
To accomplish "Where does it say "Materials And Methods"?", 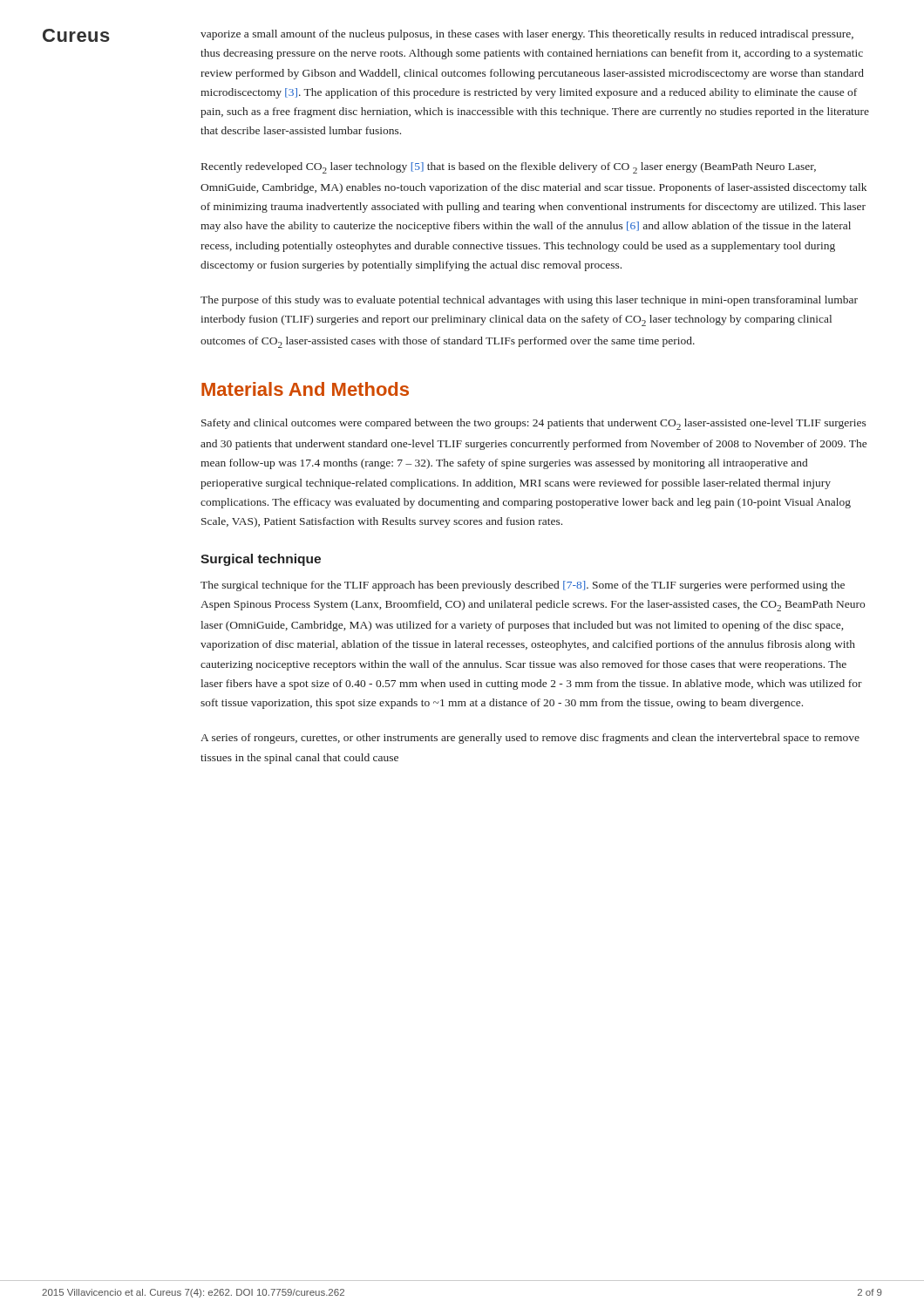I will [305, 389].
